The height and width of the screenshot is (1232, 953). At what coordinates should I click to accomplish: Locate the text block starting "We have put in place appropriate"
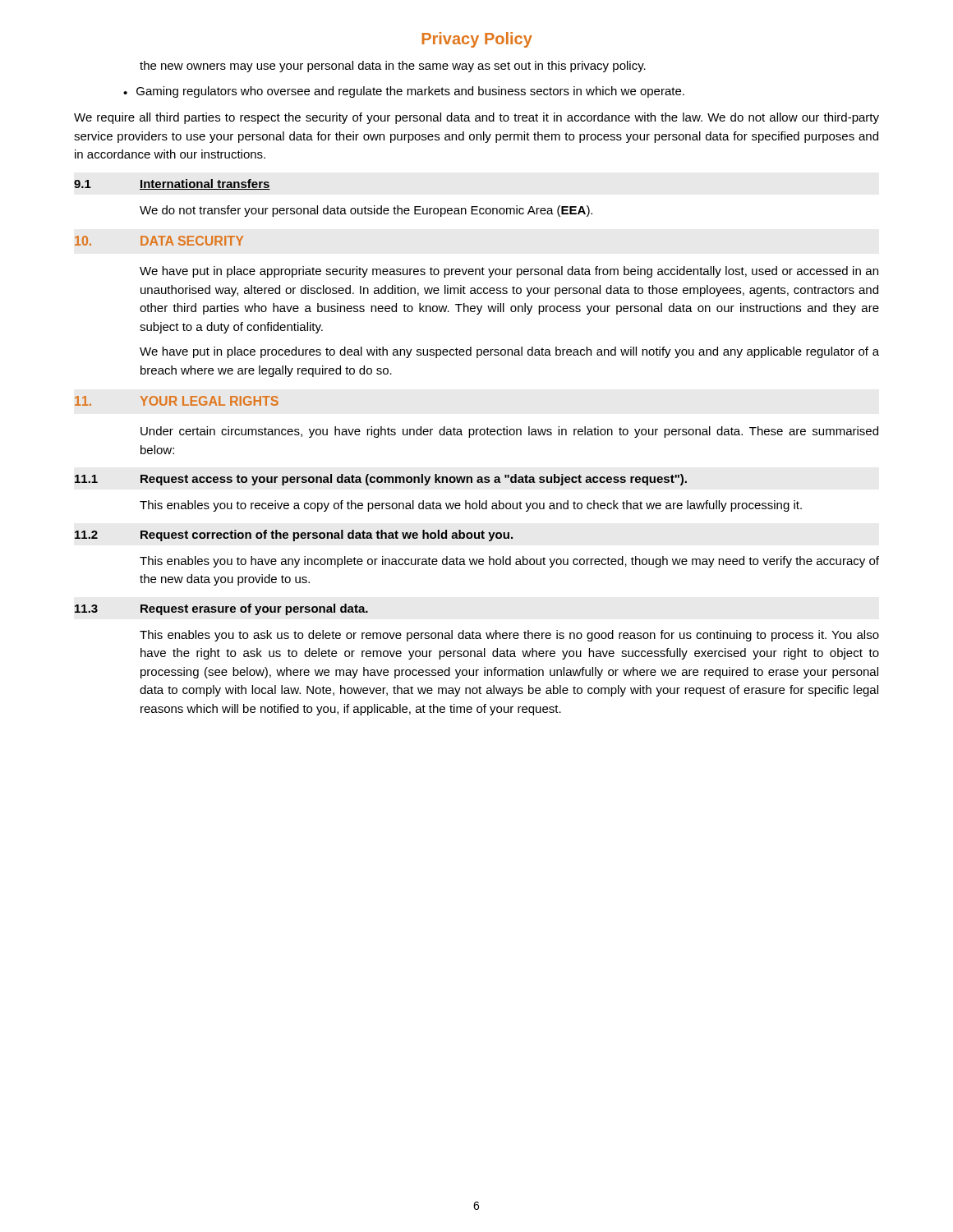(509, 298)
